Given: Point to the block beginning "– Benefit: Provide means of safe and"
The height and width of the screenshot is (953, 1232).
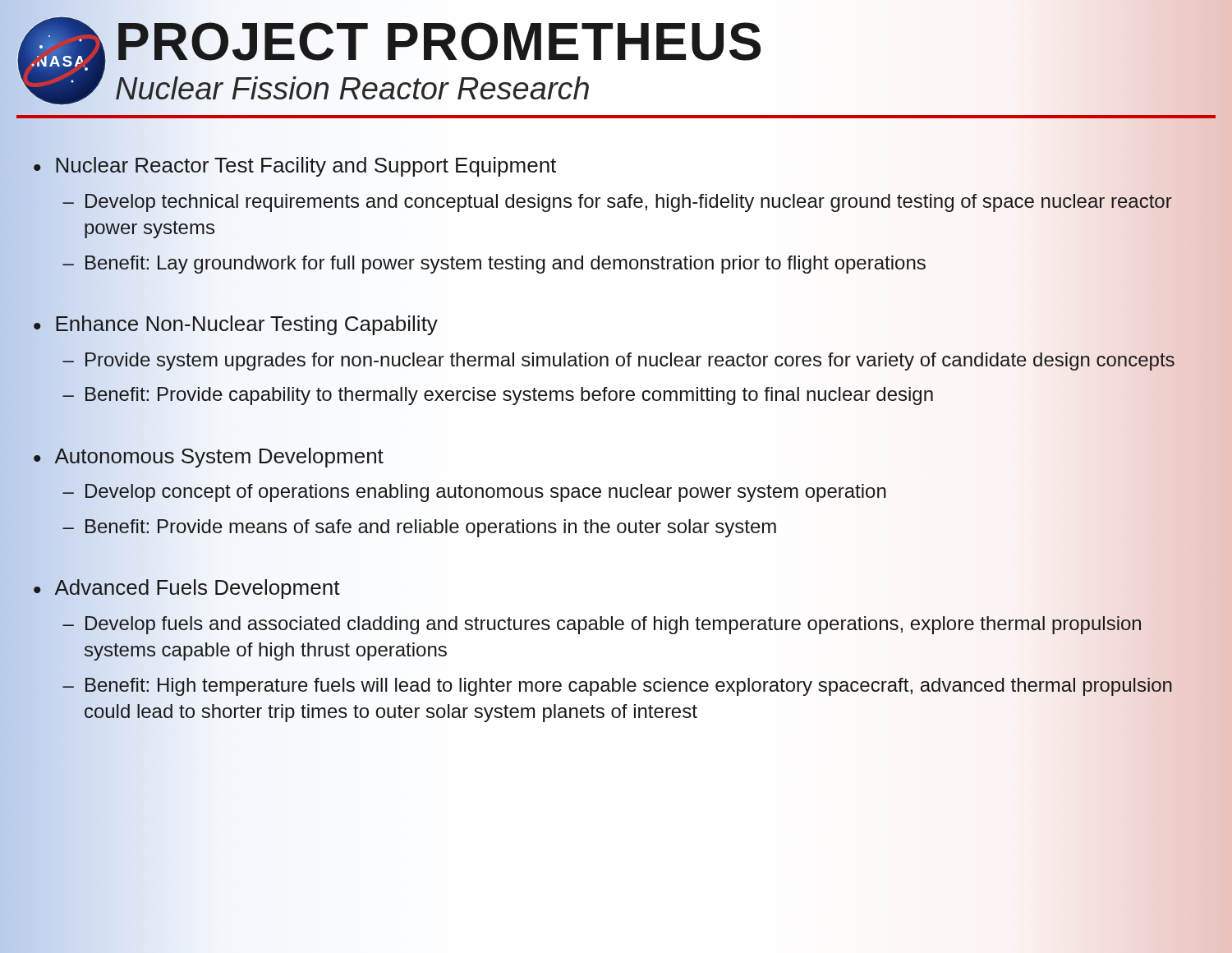Looking at the screenshot, I should (420, 527).
